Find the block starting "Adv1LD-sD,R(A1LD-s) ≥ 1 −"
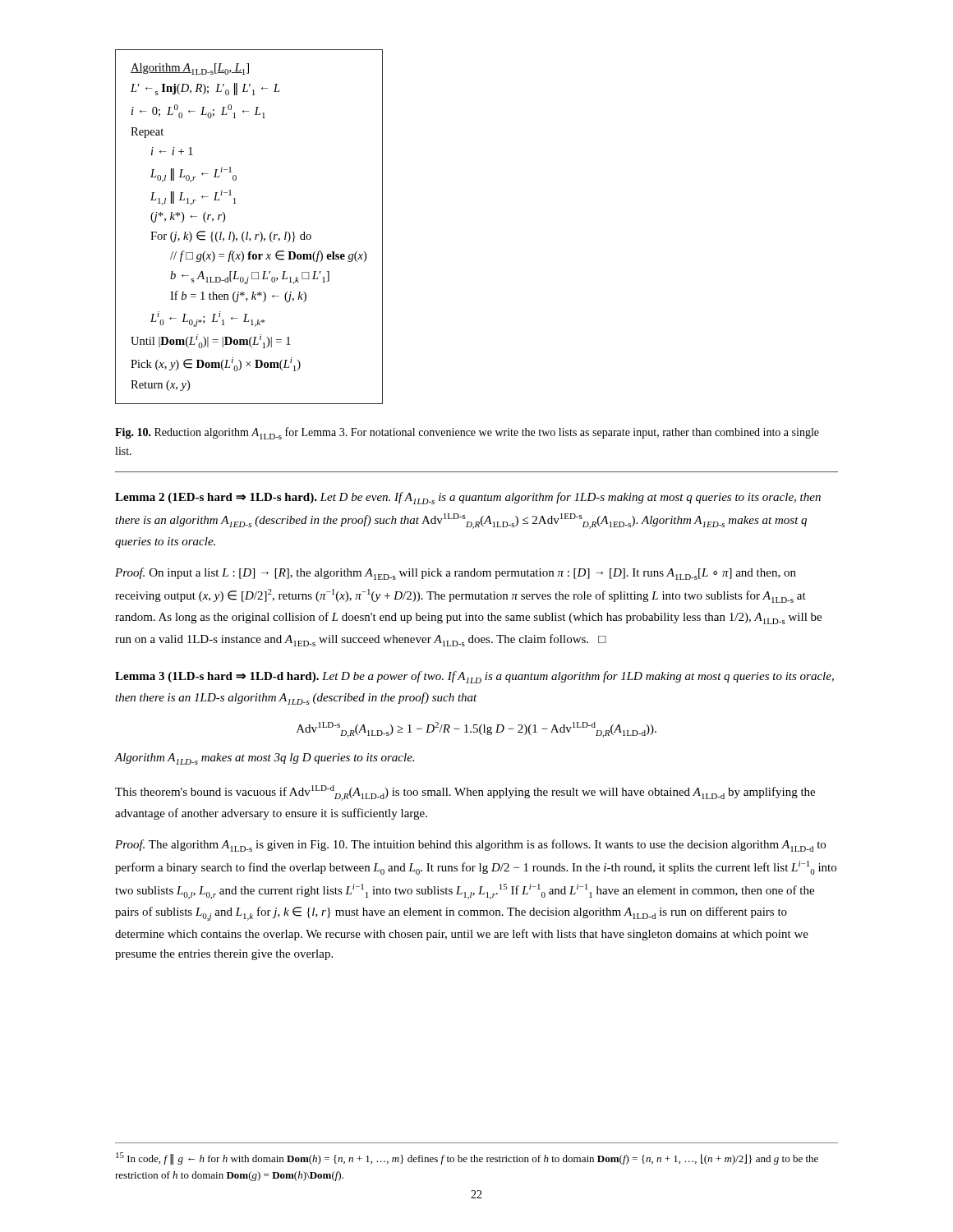This screenshot has height=1232, width=953. 476,728
